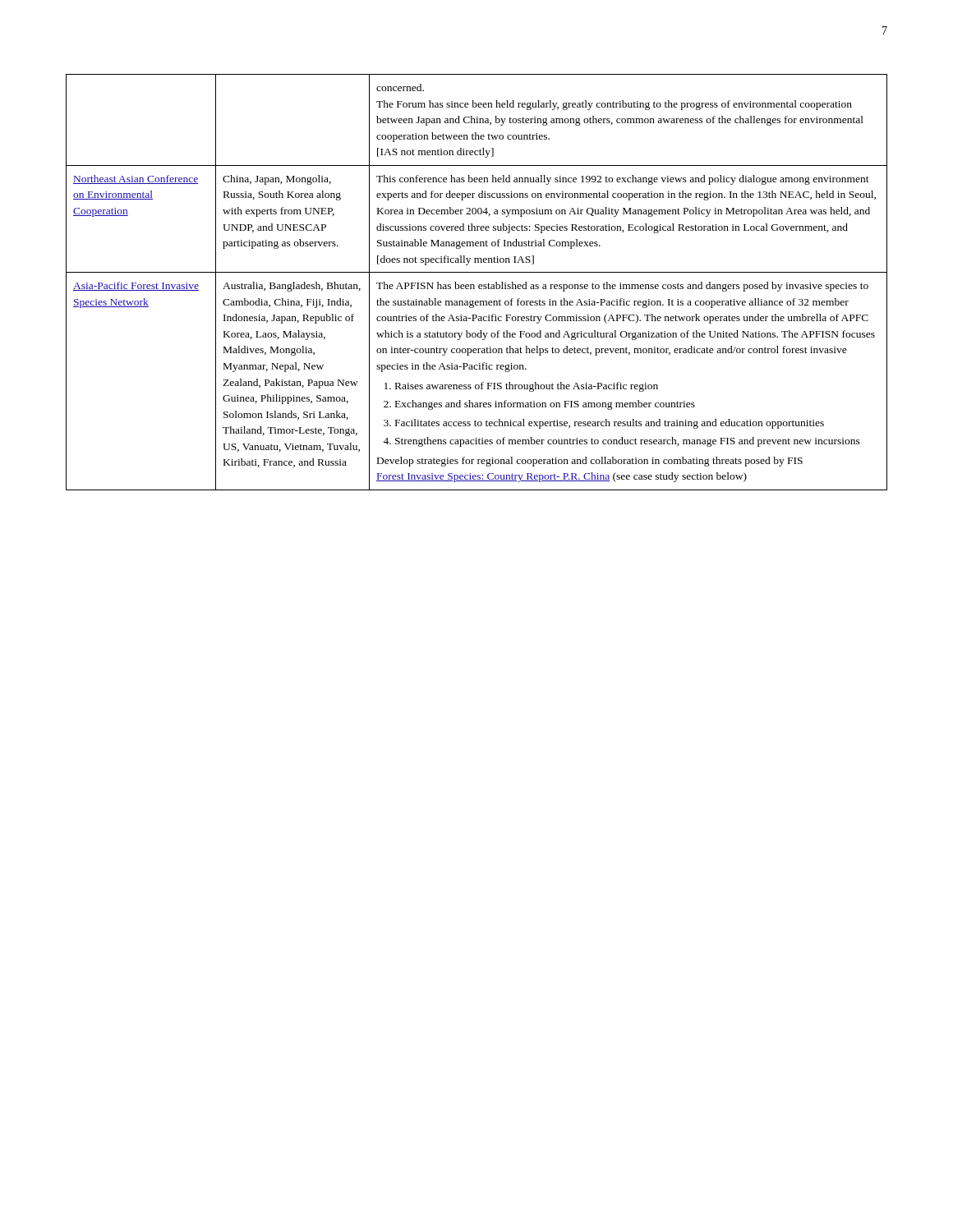Locate the table with the text "This conference has"
The image size is (953, 1232).
[x=476, y=282]
